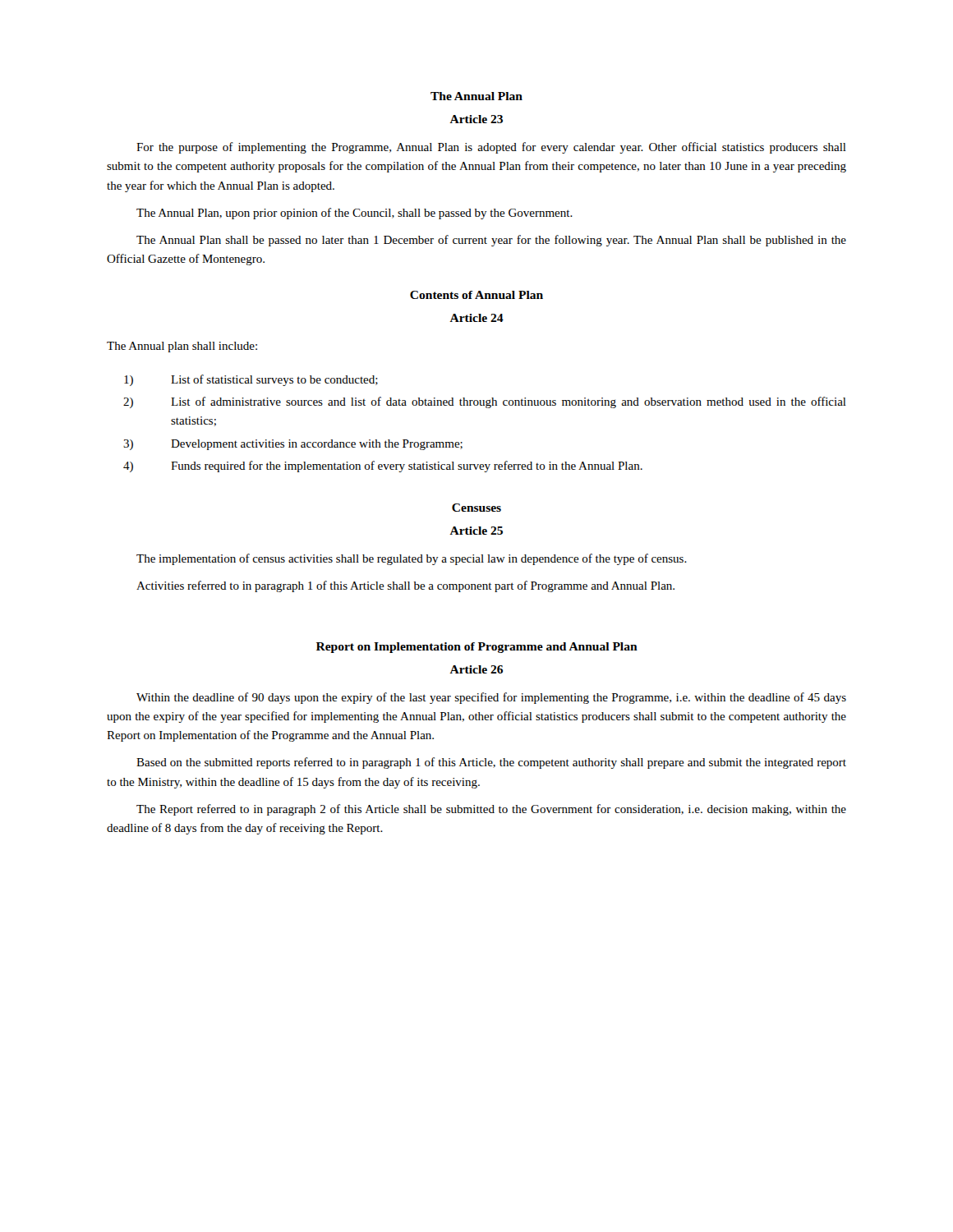This screenshot has width=953, height=1232.
Task: Navigate to the region starting "Article 26"
Action: [x=476, y=669]
